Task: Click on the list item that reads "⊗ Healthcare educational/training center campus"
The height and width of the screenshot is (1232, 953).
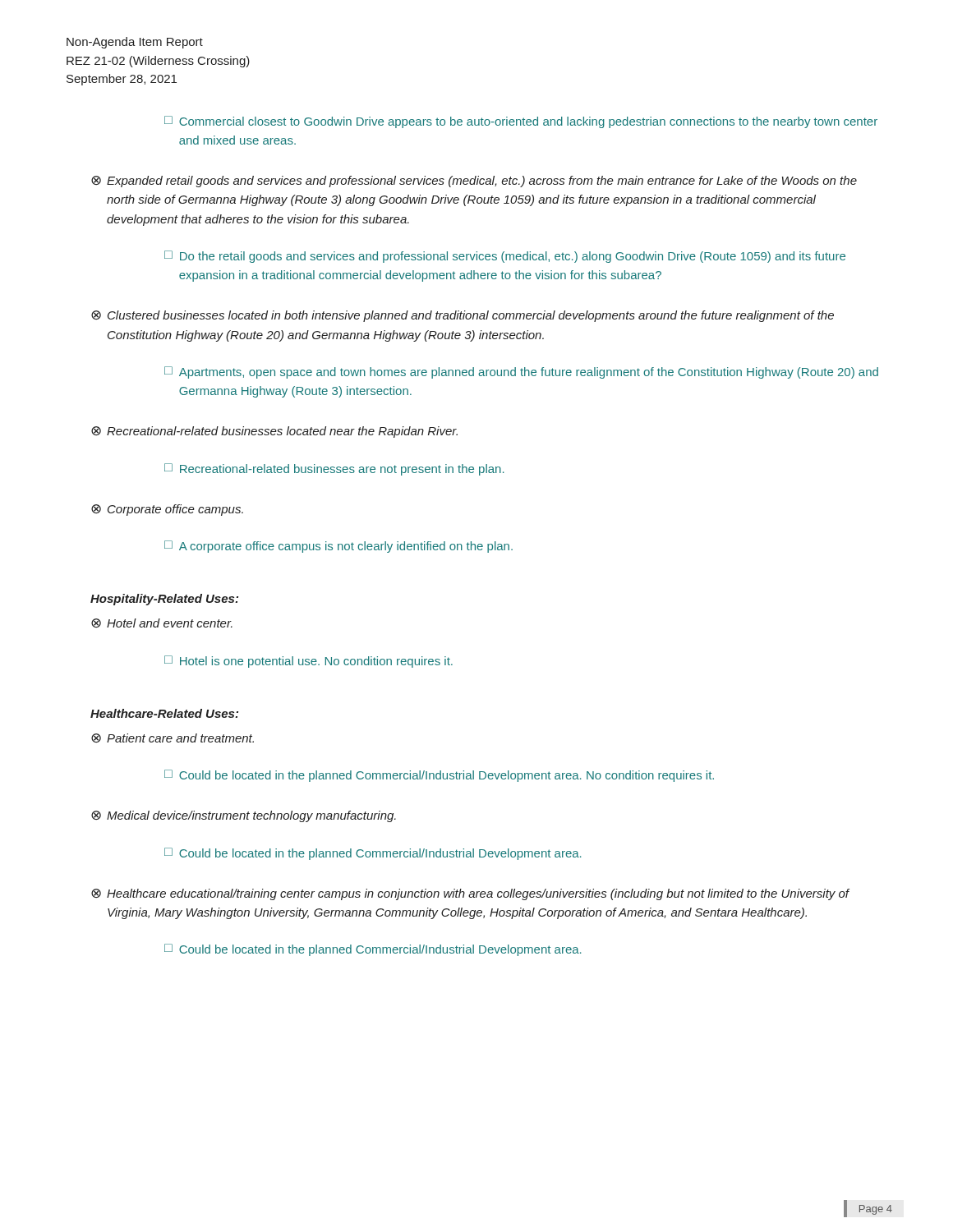Action: [489, 903]
